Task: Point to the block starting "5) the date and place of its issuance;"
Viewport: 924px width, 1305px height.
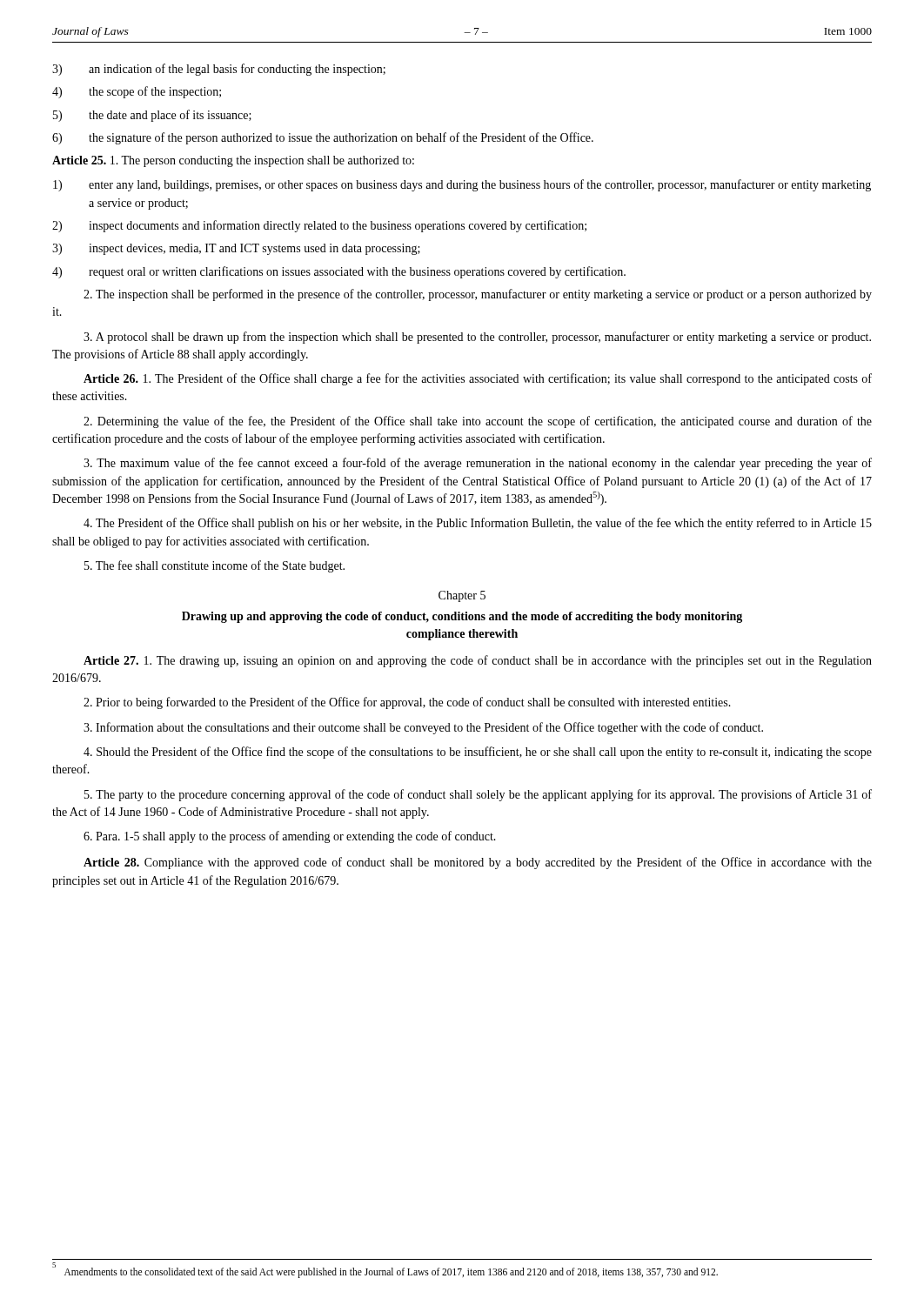Action: 152,116
